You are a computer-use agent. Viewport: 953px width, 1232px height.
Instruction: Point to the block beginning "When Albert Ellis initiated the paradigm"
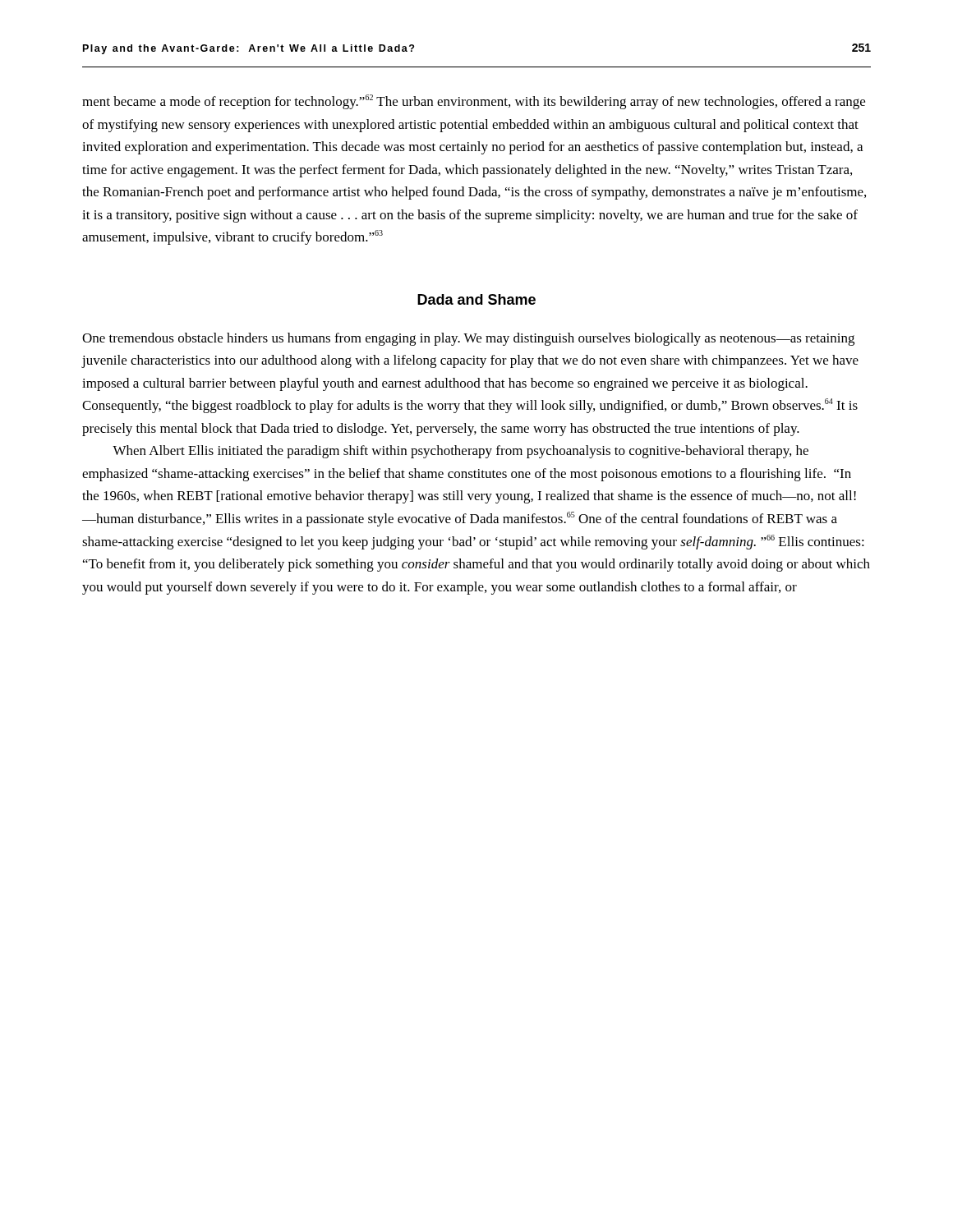(x=476, y=519)
